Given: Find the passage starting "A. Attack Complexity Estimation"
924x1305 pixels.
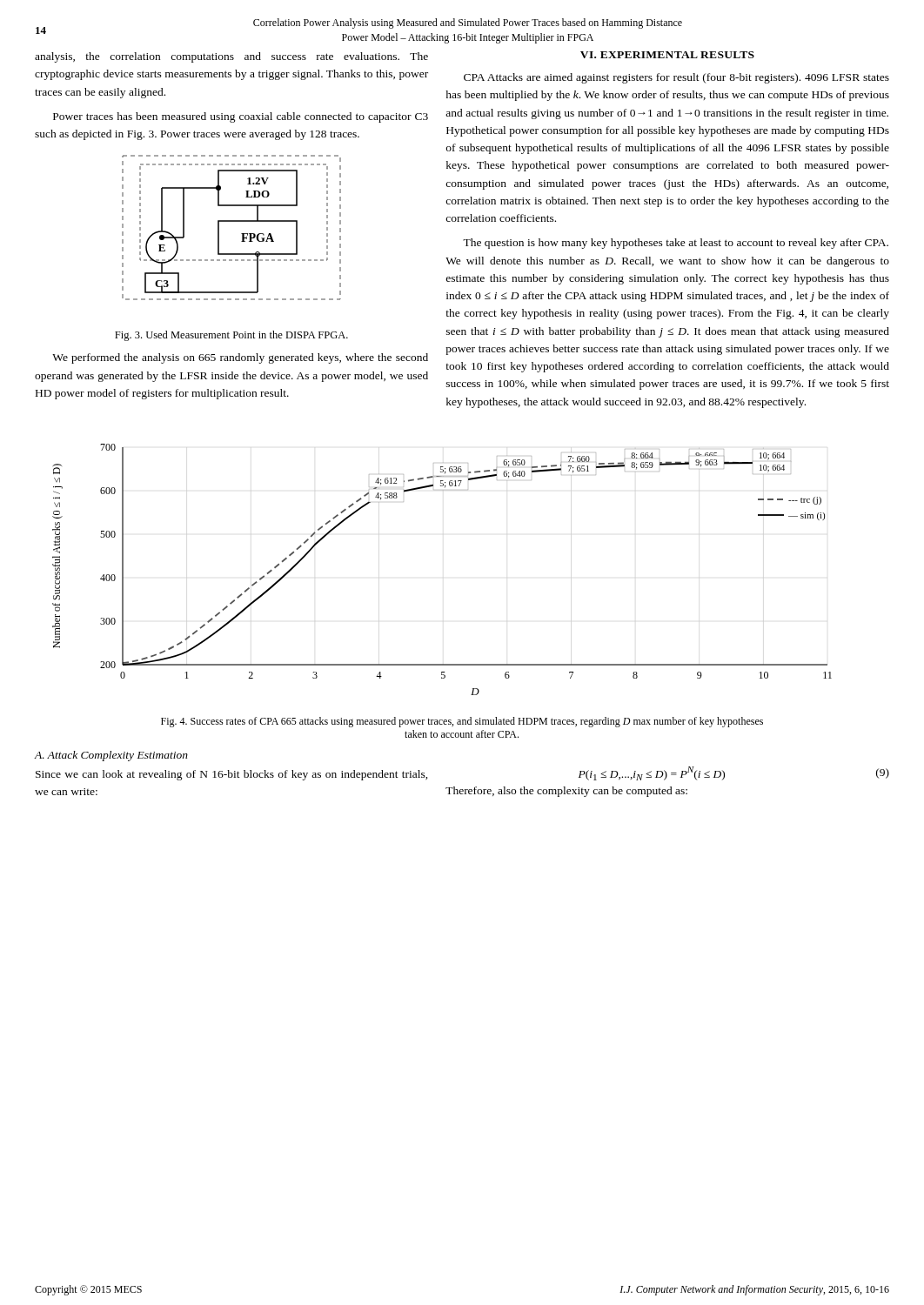Looking at the screenshot, I should tap(111, 755).
